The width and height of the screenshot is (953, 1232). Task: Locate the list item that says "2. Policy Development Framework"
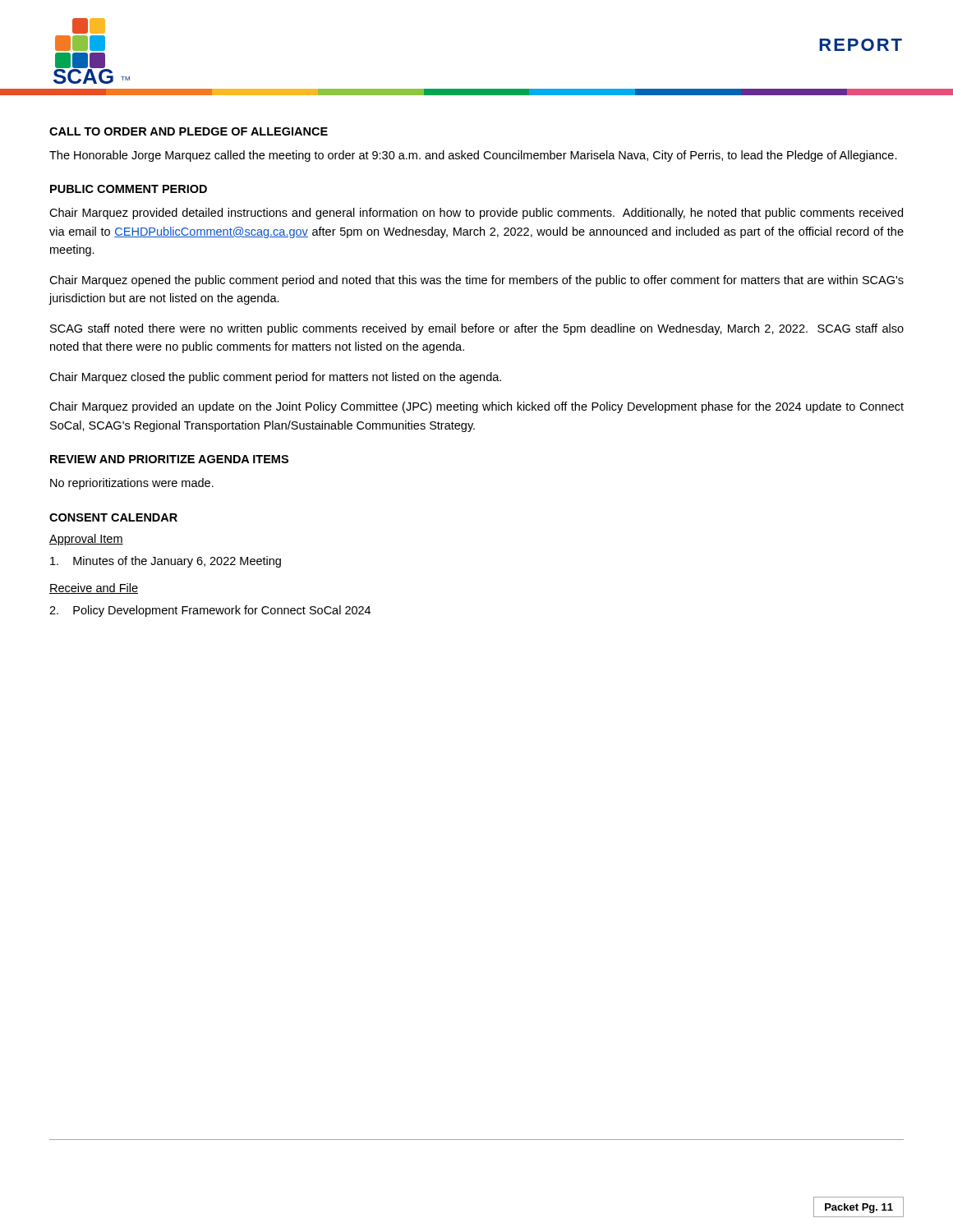tap(210, 610)
